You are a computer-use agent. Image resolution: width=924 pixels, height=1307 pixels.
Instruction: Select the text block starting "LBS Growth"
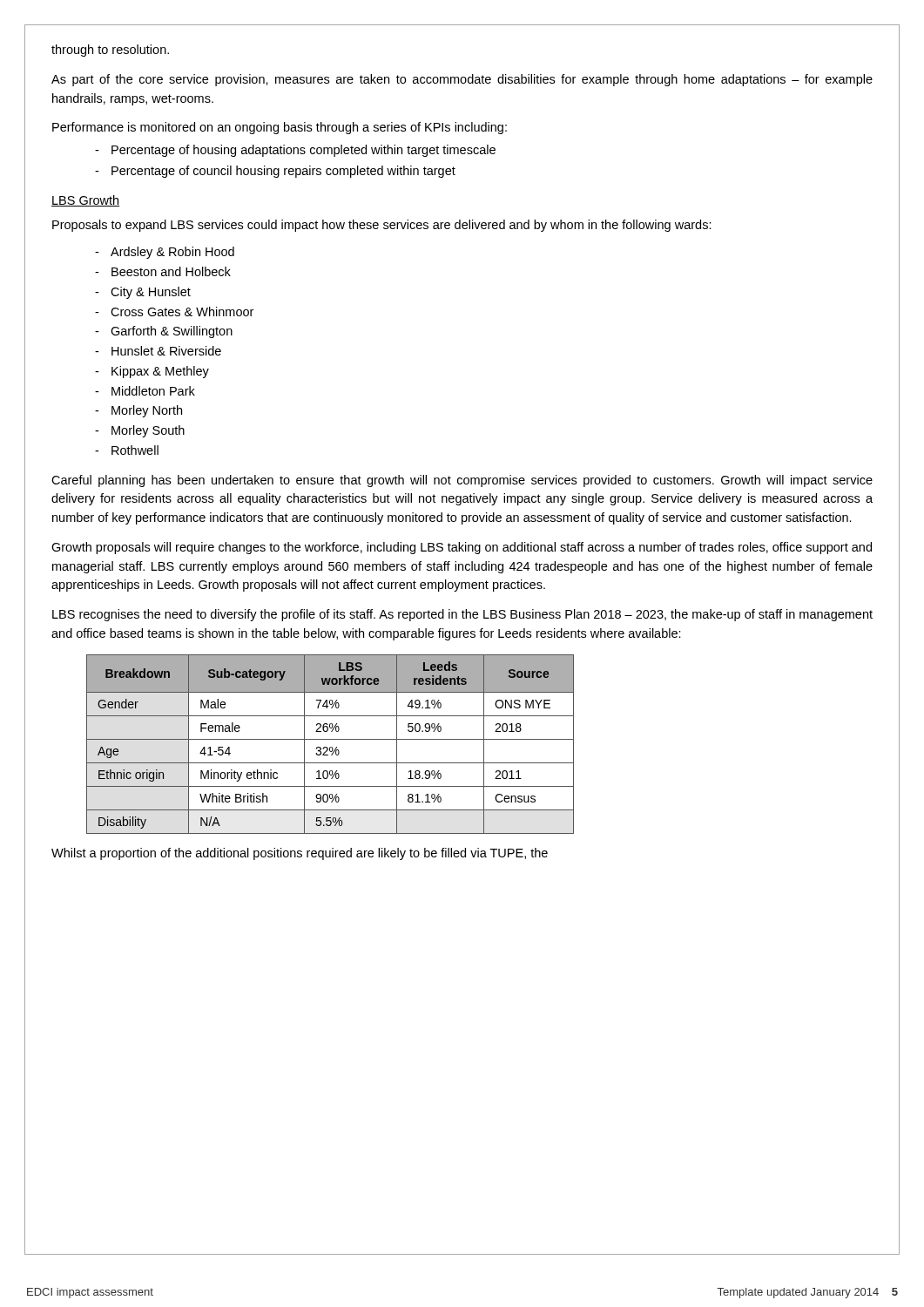tap(85, 200)
